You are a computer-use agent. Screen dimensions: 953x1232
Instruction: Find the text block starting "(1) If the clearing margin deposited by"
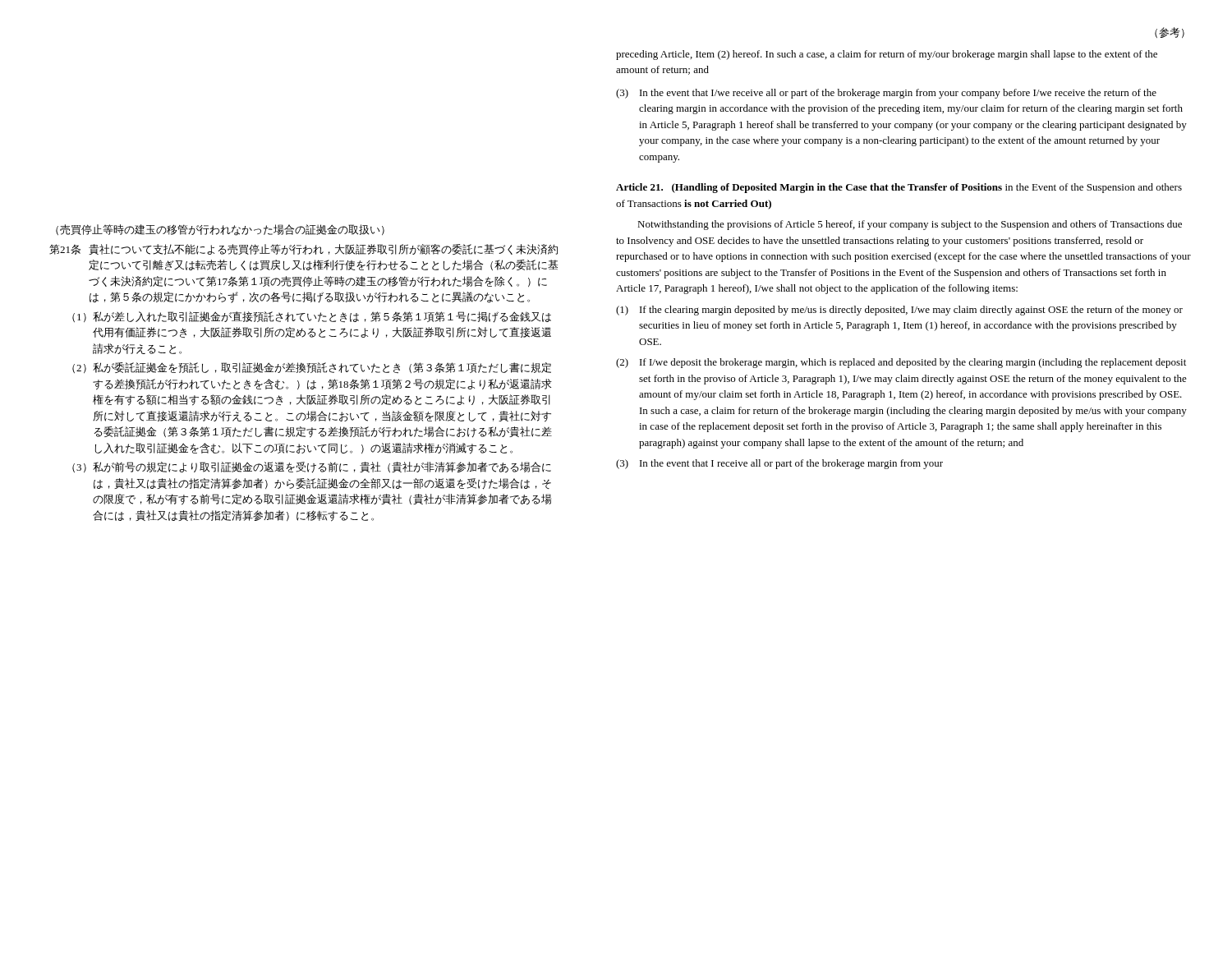[x=903, y=325]
